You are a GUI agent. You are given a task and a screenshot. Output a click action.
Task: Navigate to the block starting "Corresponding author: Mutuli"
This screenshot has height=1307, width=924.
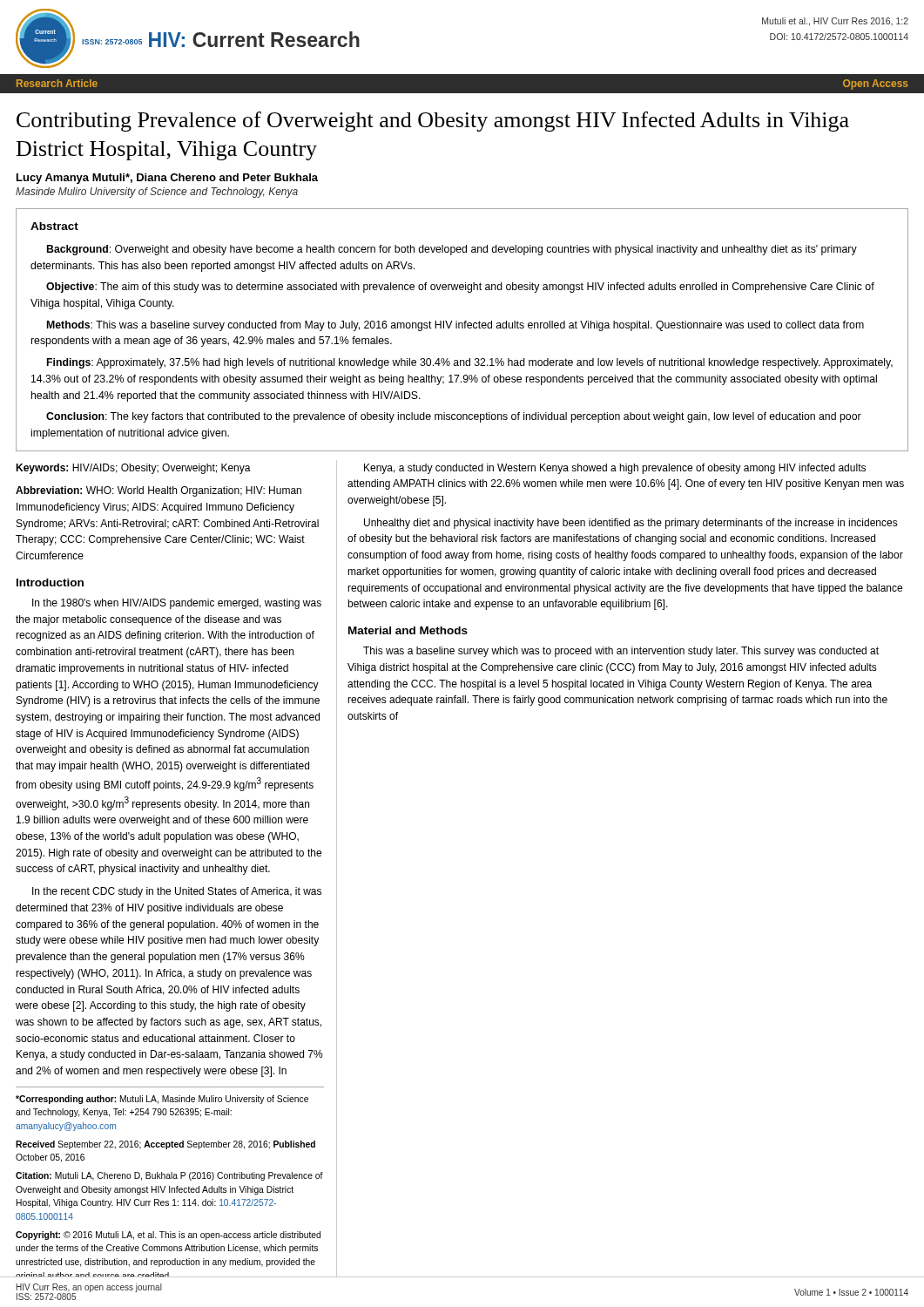tap(162, 1113)
